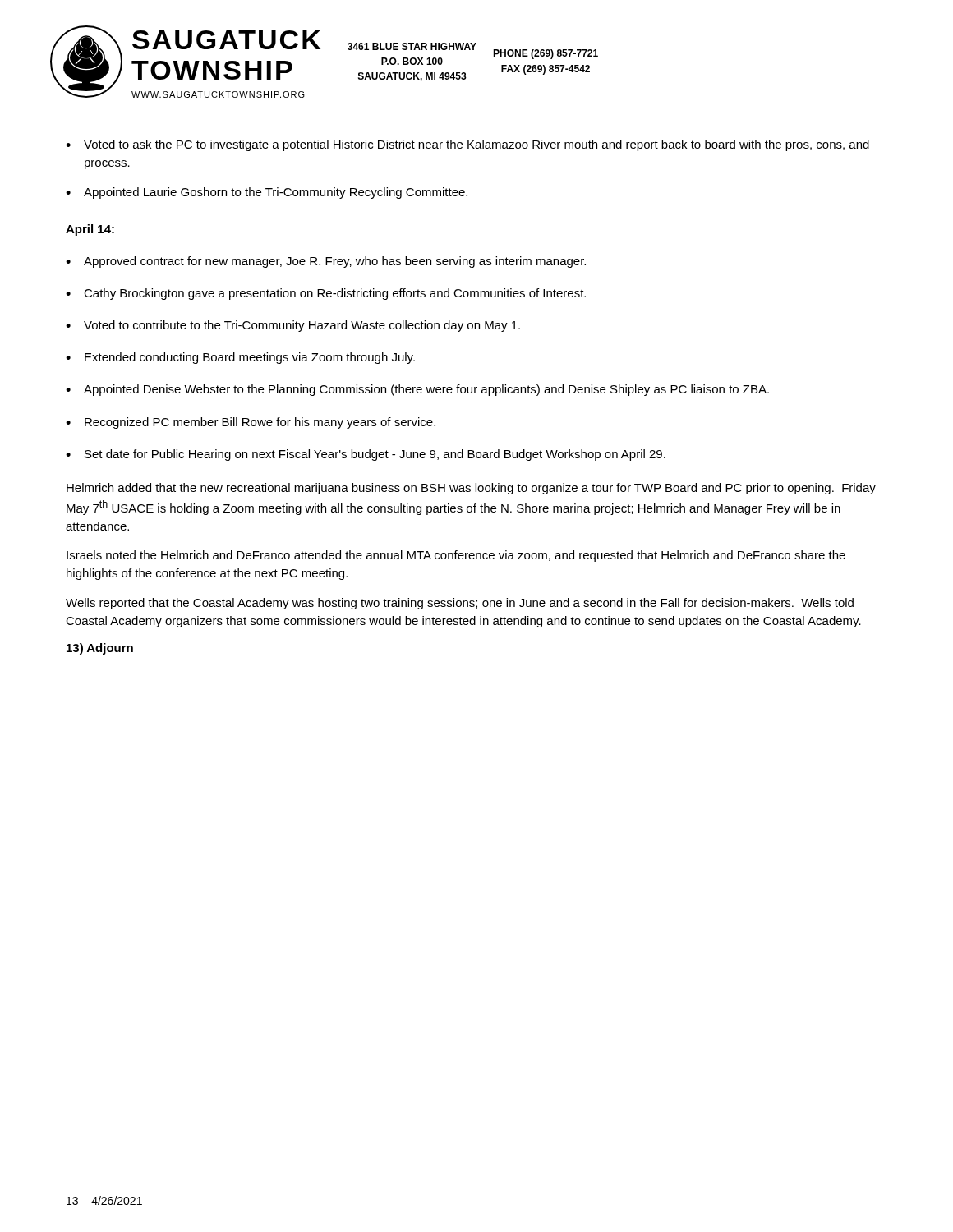
Task: Locate the text starting "• Voted to ask the PC"
Action: [x=476, y=153]
